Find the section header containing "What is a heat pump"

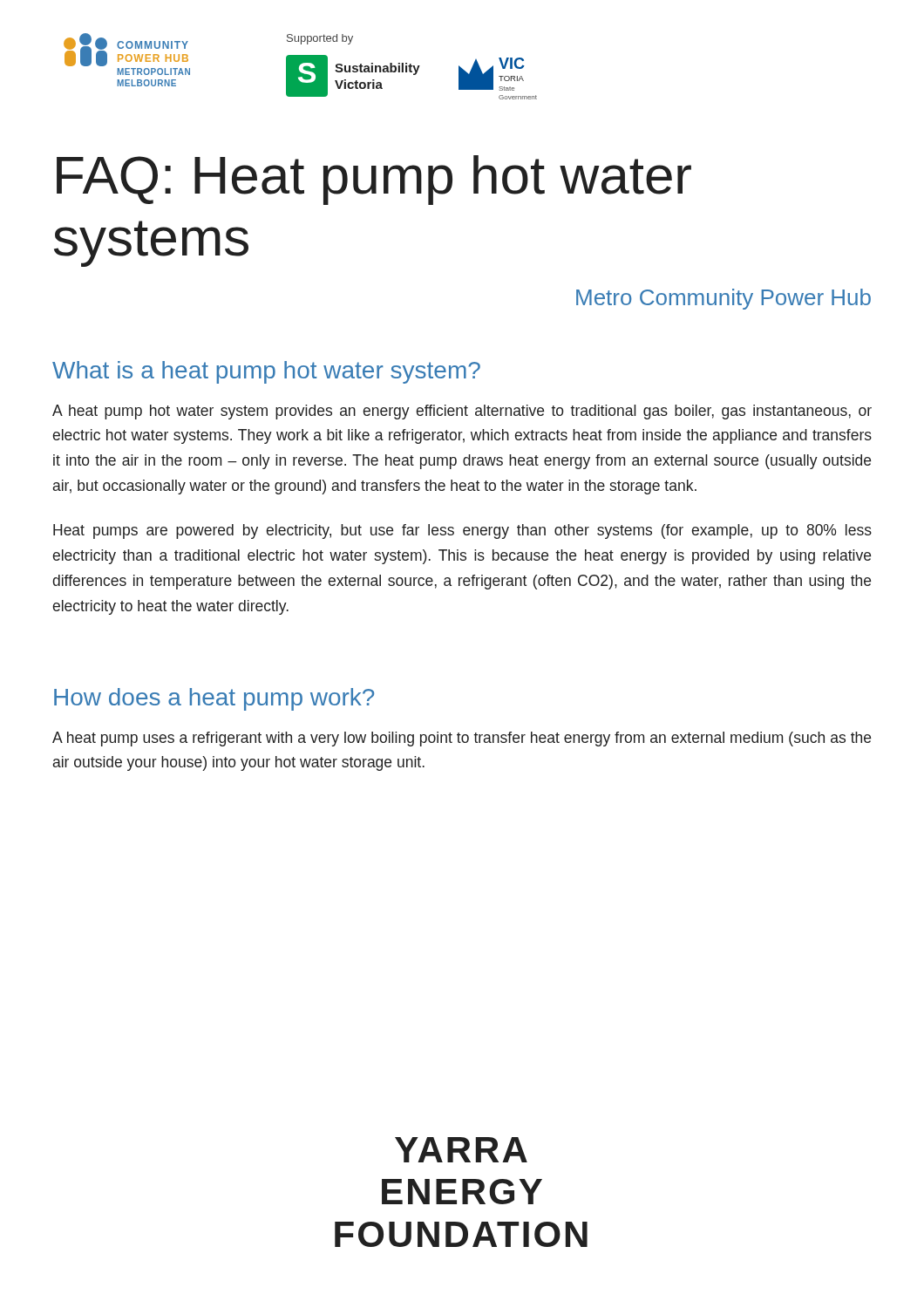462,370
